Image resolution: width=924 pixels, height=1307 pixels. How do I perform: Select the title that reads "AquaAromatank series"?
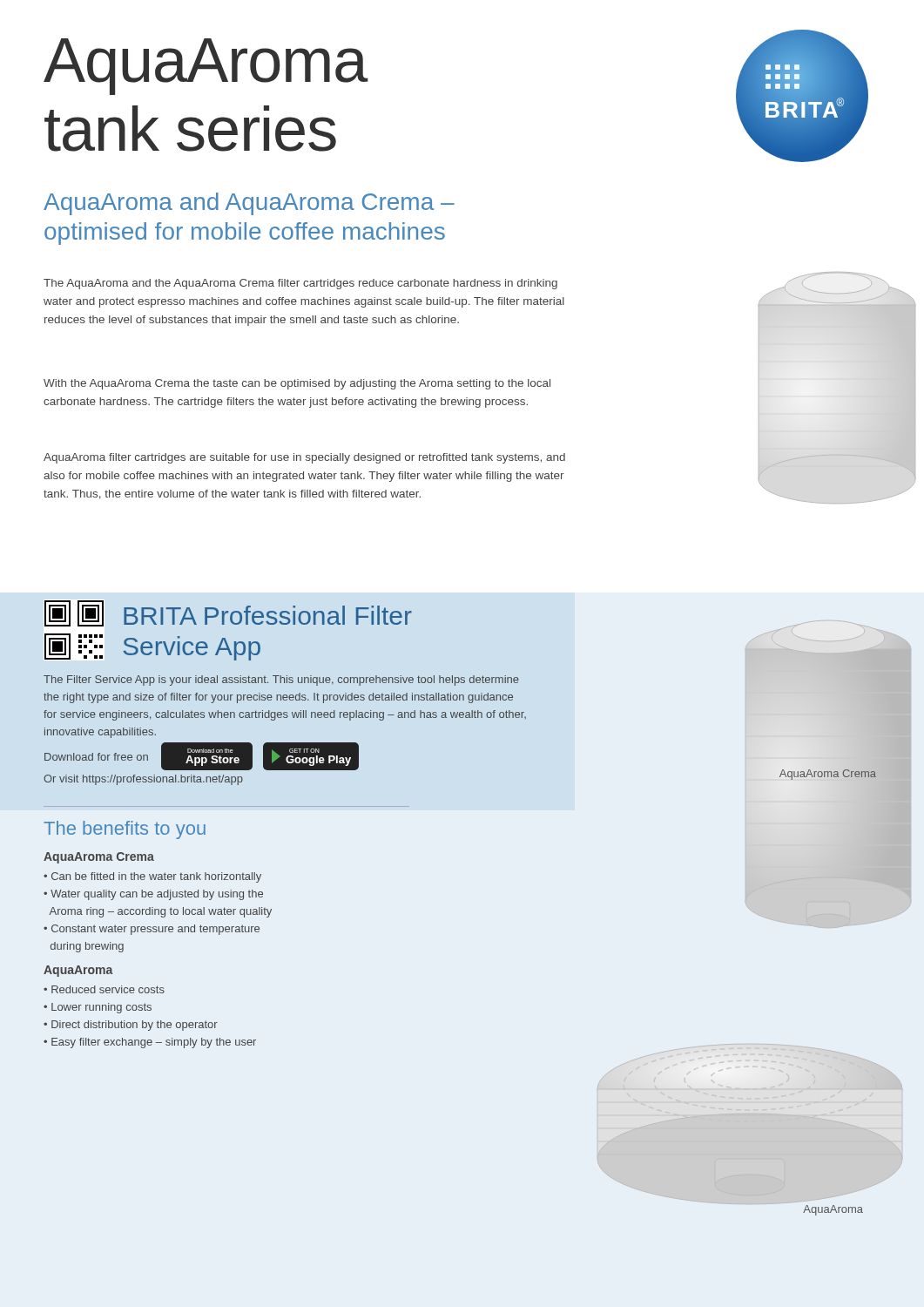tap(296, 95)
